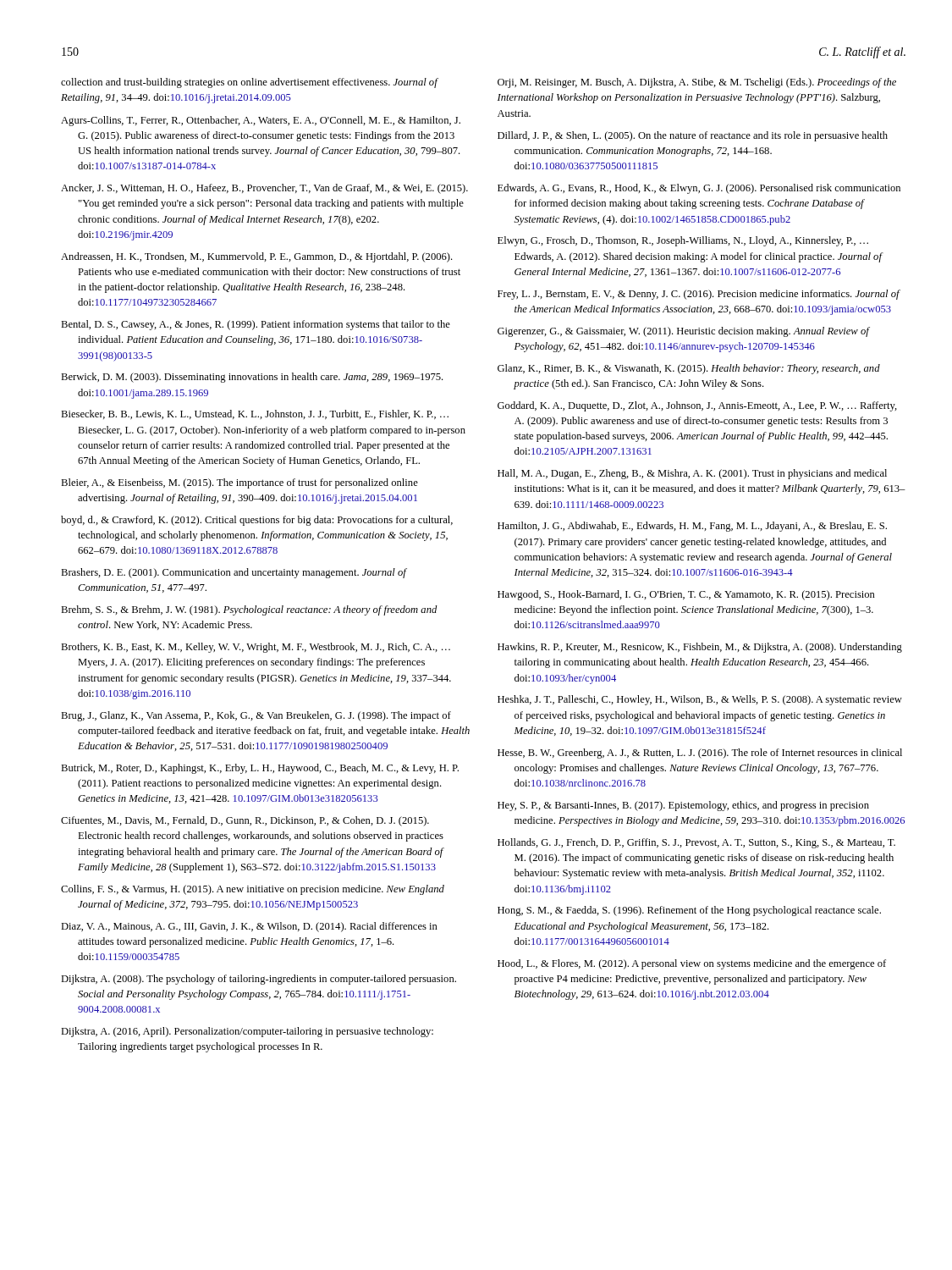Screen dimensions: 1270x952
Task: Select the text starting "Biesecker, B. B.,"
Action: point(263,437)
